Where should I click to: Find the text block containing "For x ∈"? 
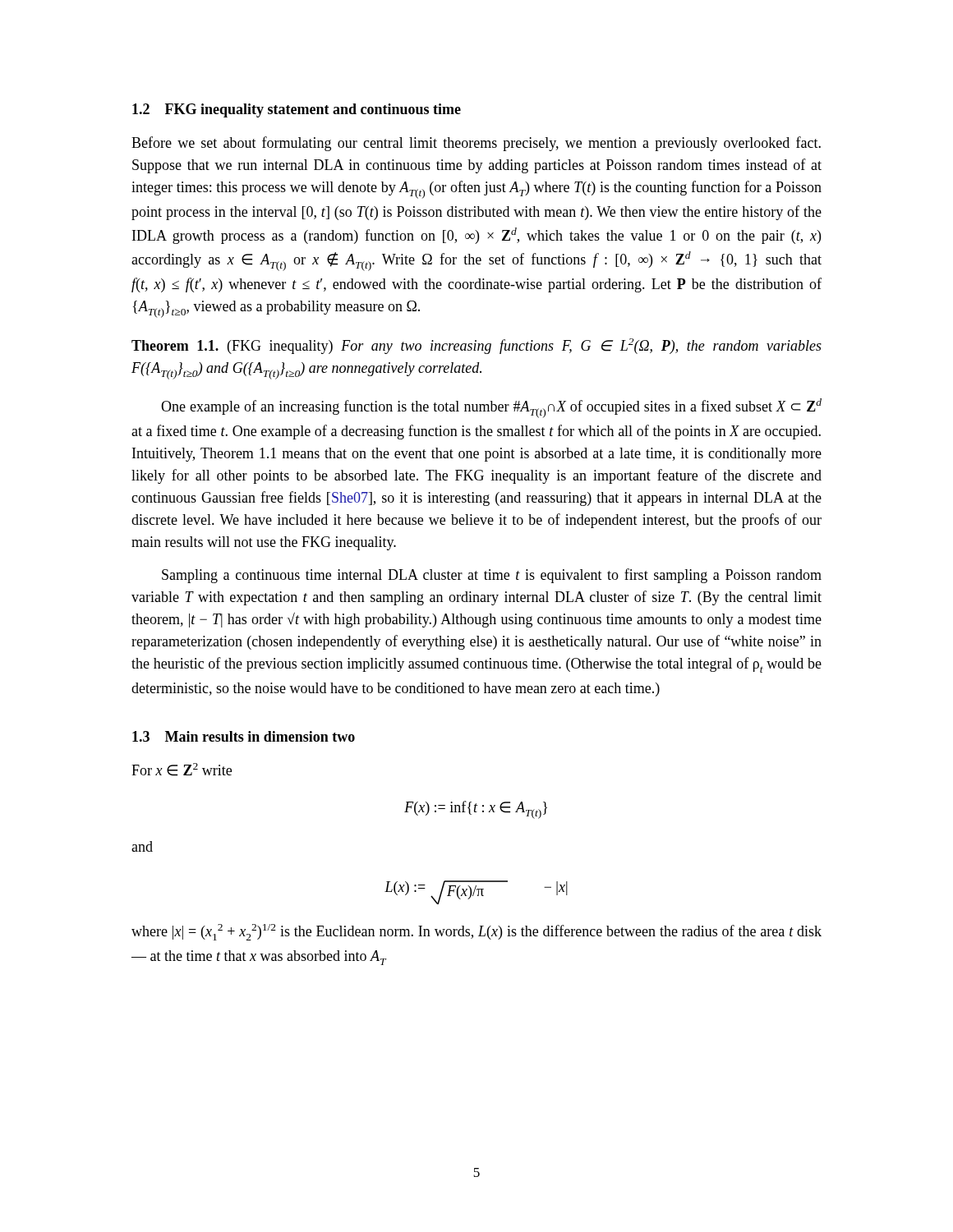coord(182,770)
